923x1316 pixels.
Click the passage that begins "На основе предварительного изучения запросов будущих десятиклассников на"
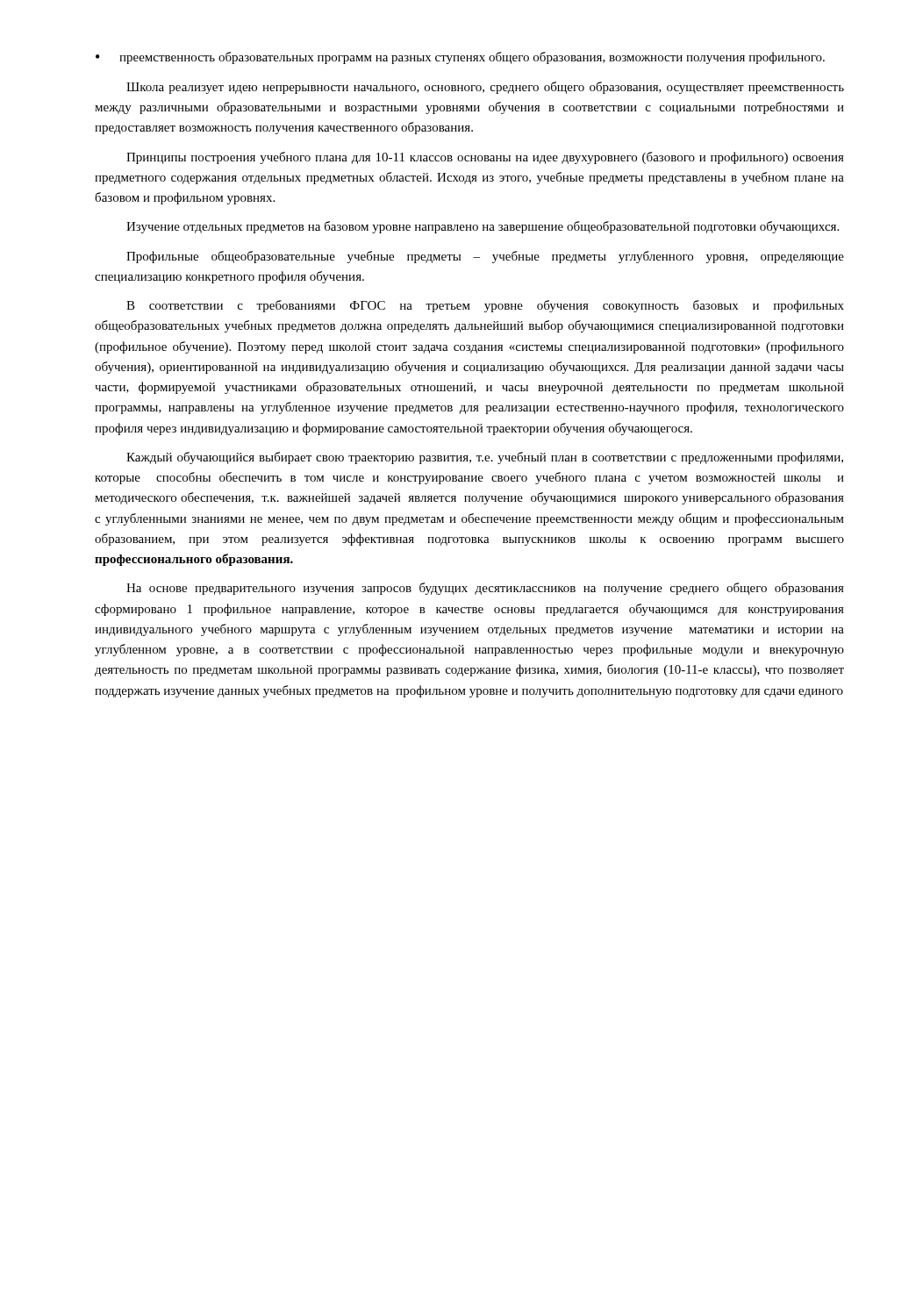coord(469,639)
